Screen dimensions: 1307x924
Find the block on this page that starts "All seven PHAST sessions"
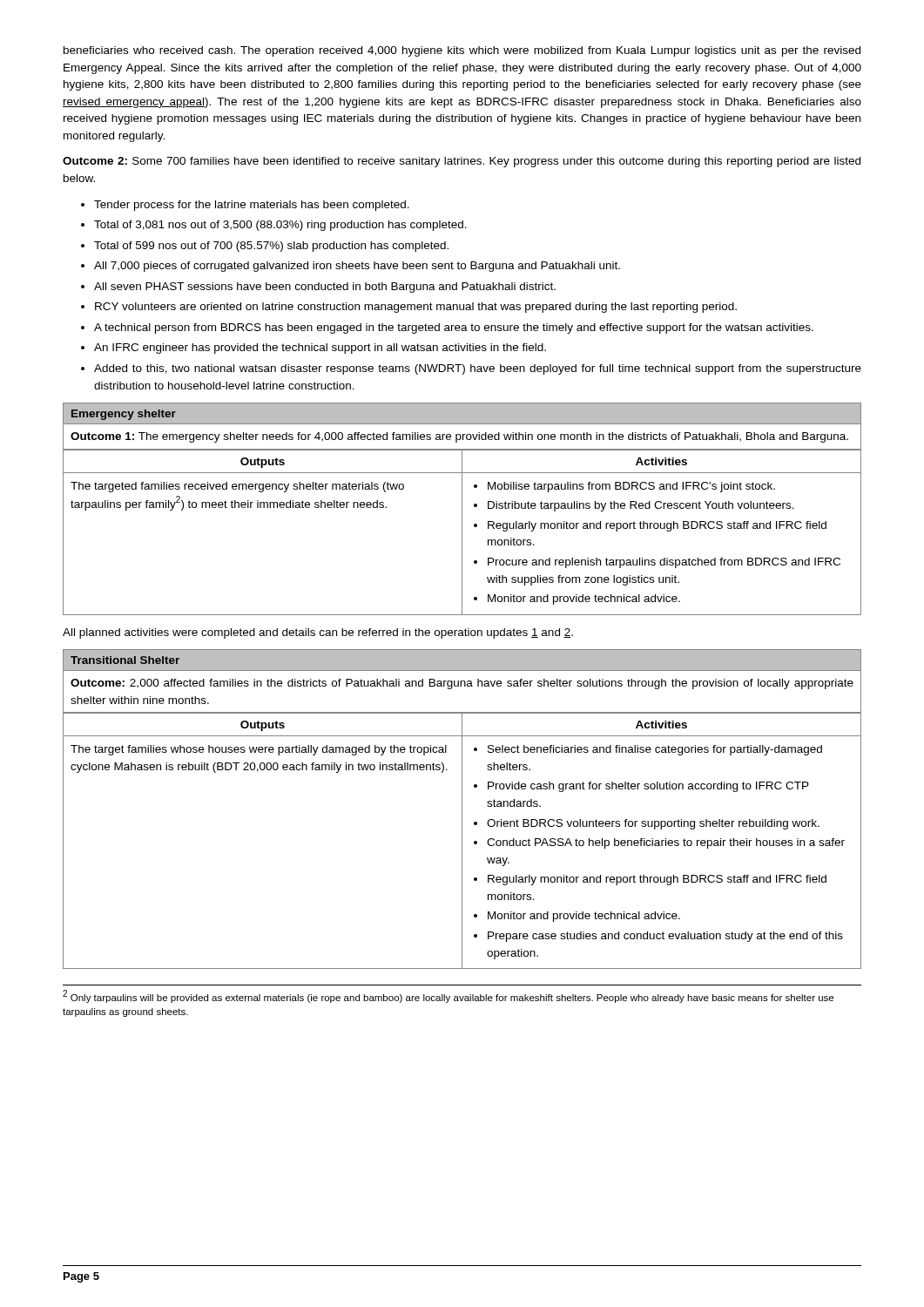pos(325,286)
